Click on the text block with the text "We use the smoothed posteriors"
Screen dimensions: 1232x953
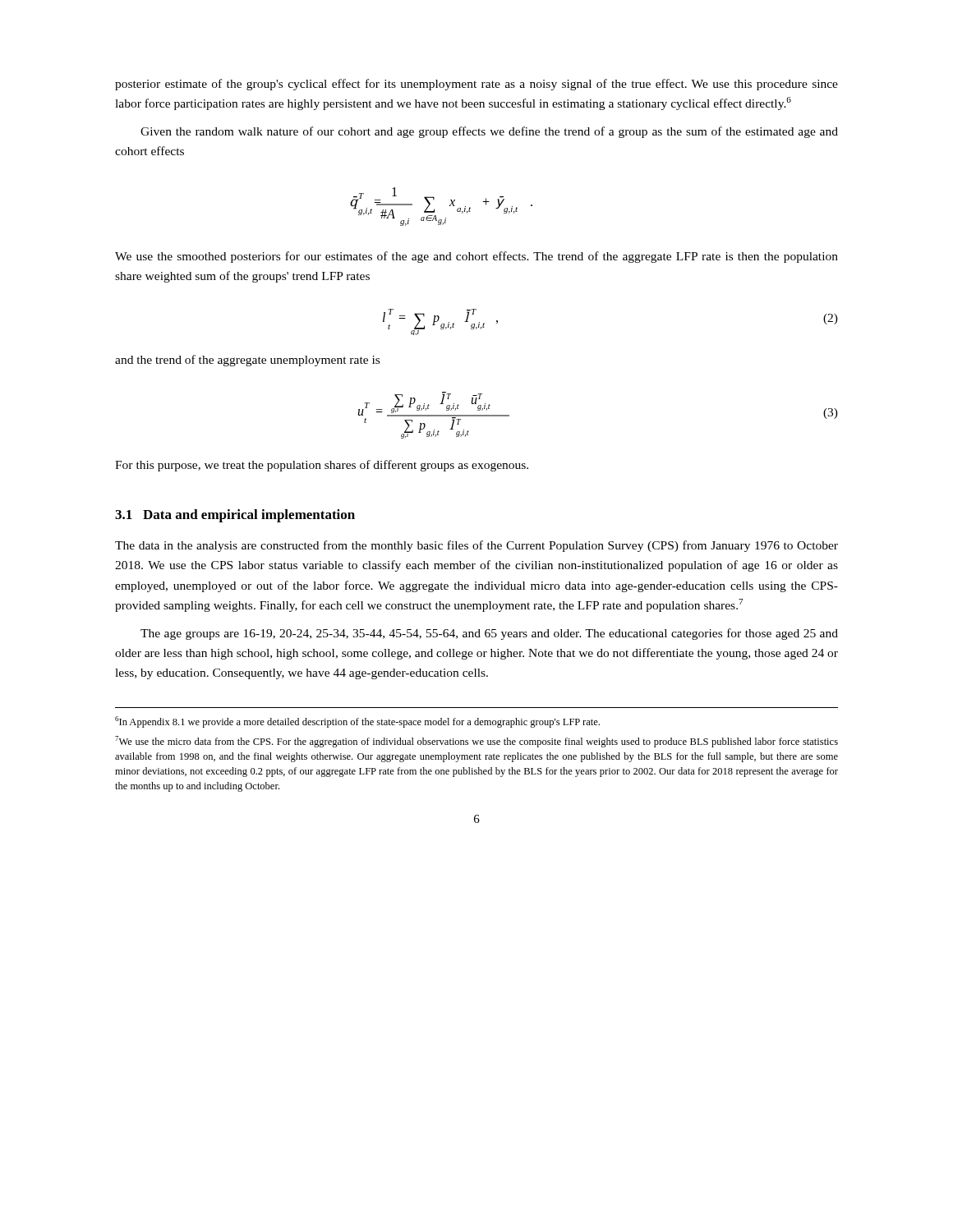pyautogui.click(x=476, y=266)
